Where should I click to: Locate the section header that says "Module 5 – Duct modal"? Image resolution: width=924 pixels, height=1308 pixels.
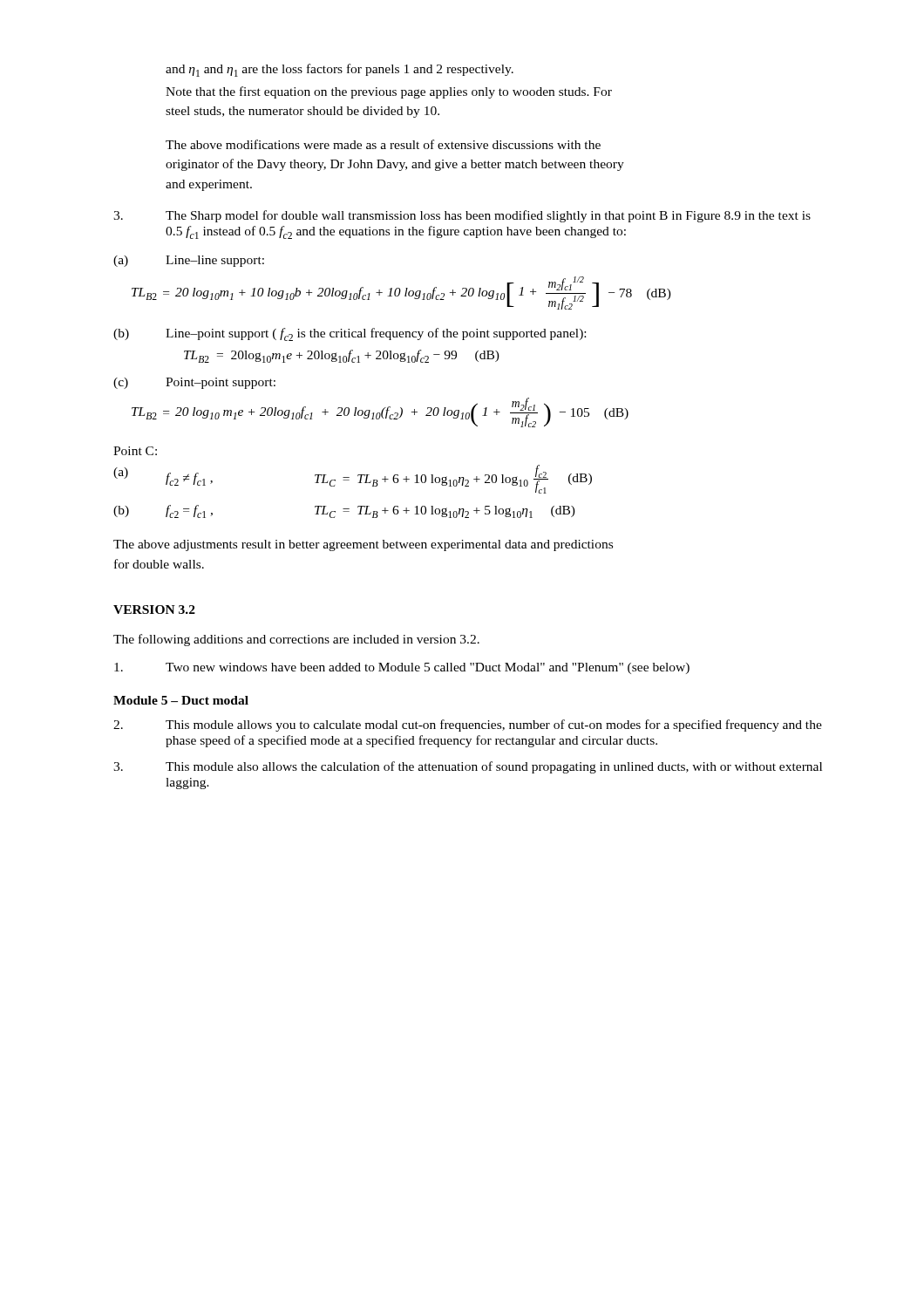tap(181, 700)
